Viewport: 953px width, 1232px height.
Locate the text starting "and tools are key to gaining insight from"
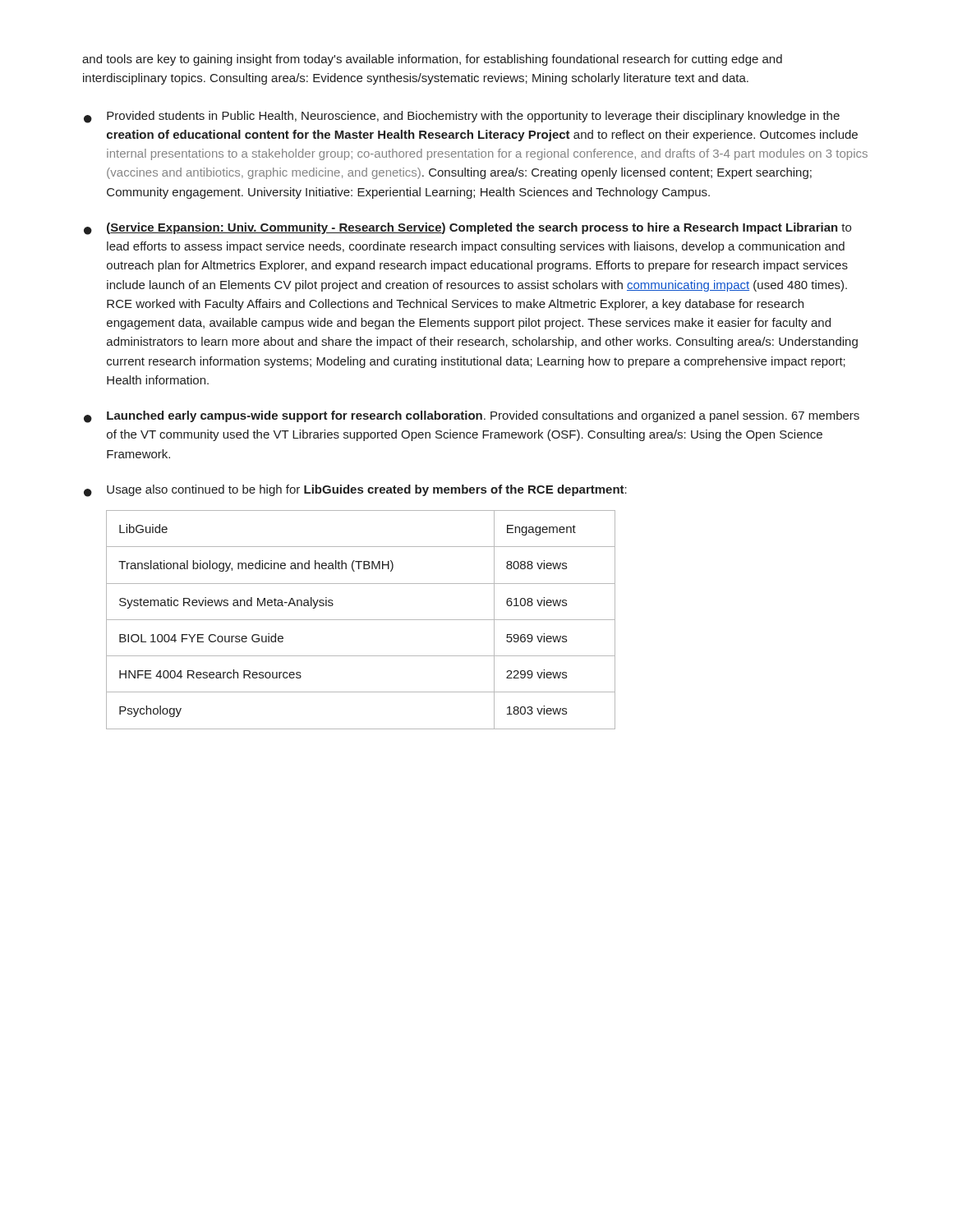[x=432, y=68]
